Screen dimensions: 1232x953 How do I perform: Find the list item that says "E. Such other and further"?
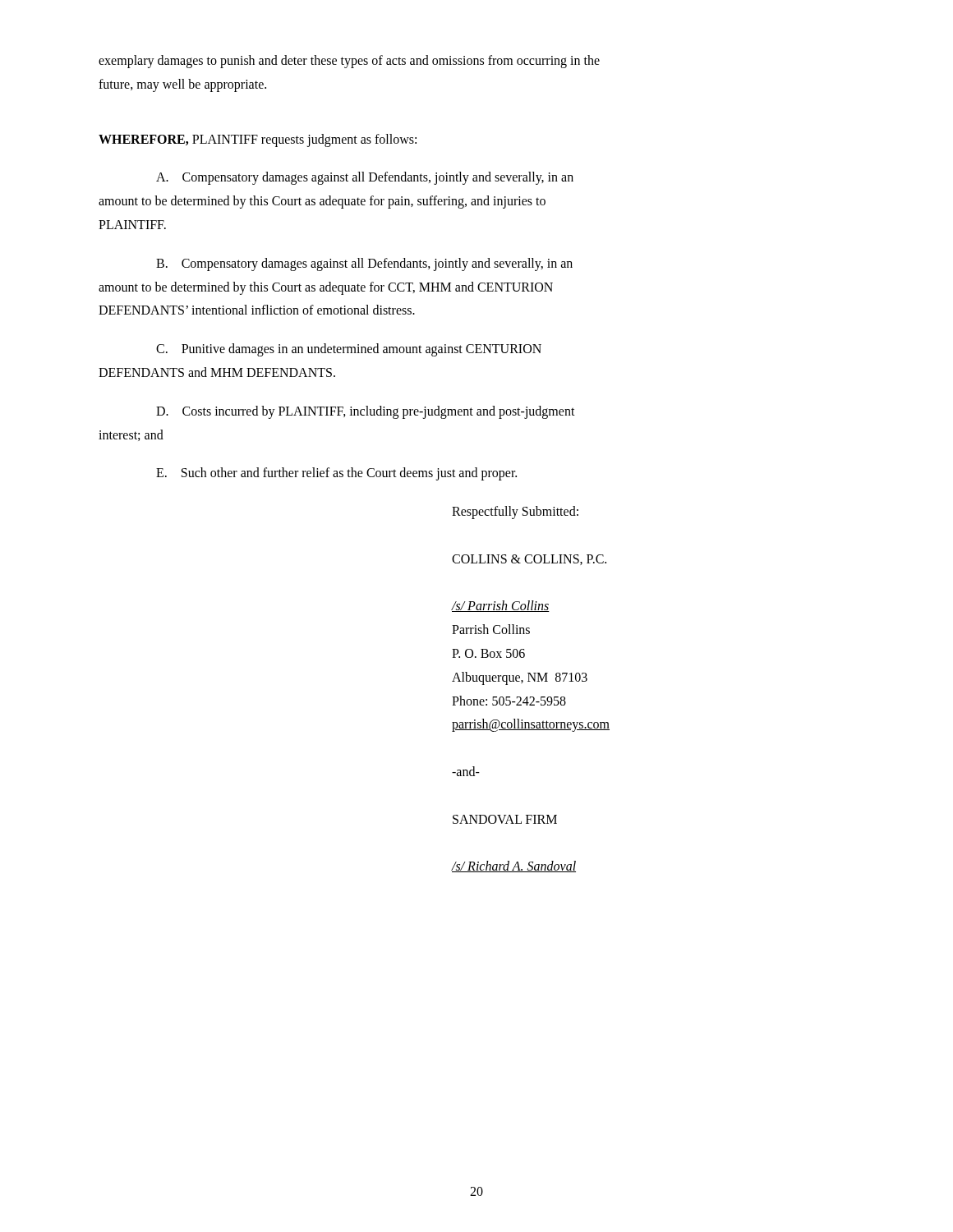pyautogui.click(x=513, y=474)
